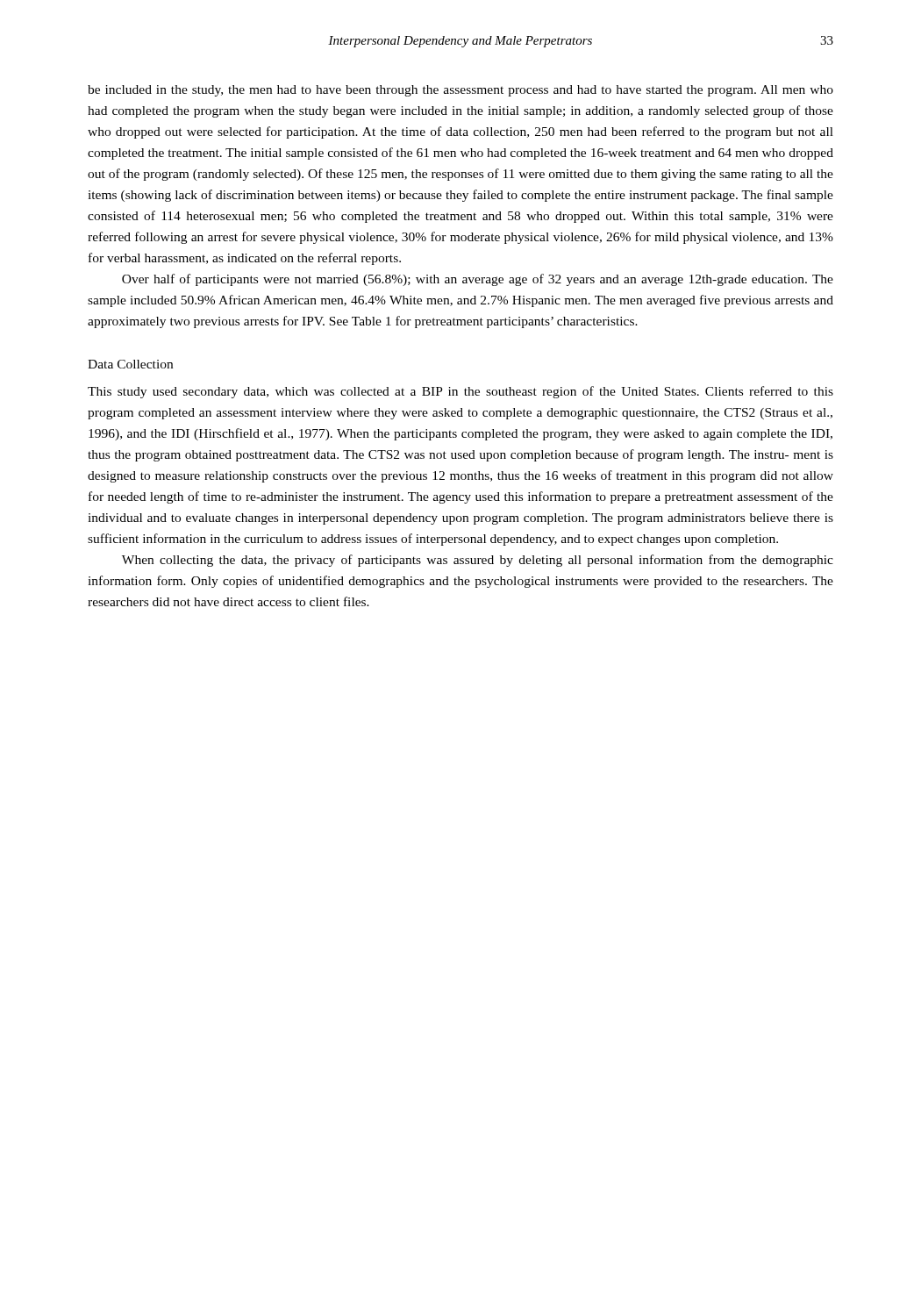Click the passage that begins "When collecting the"
This screenshot has width=921, height=1316.
click(x=460, y=581)
